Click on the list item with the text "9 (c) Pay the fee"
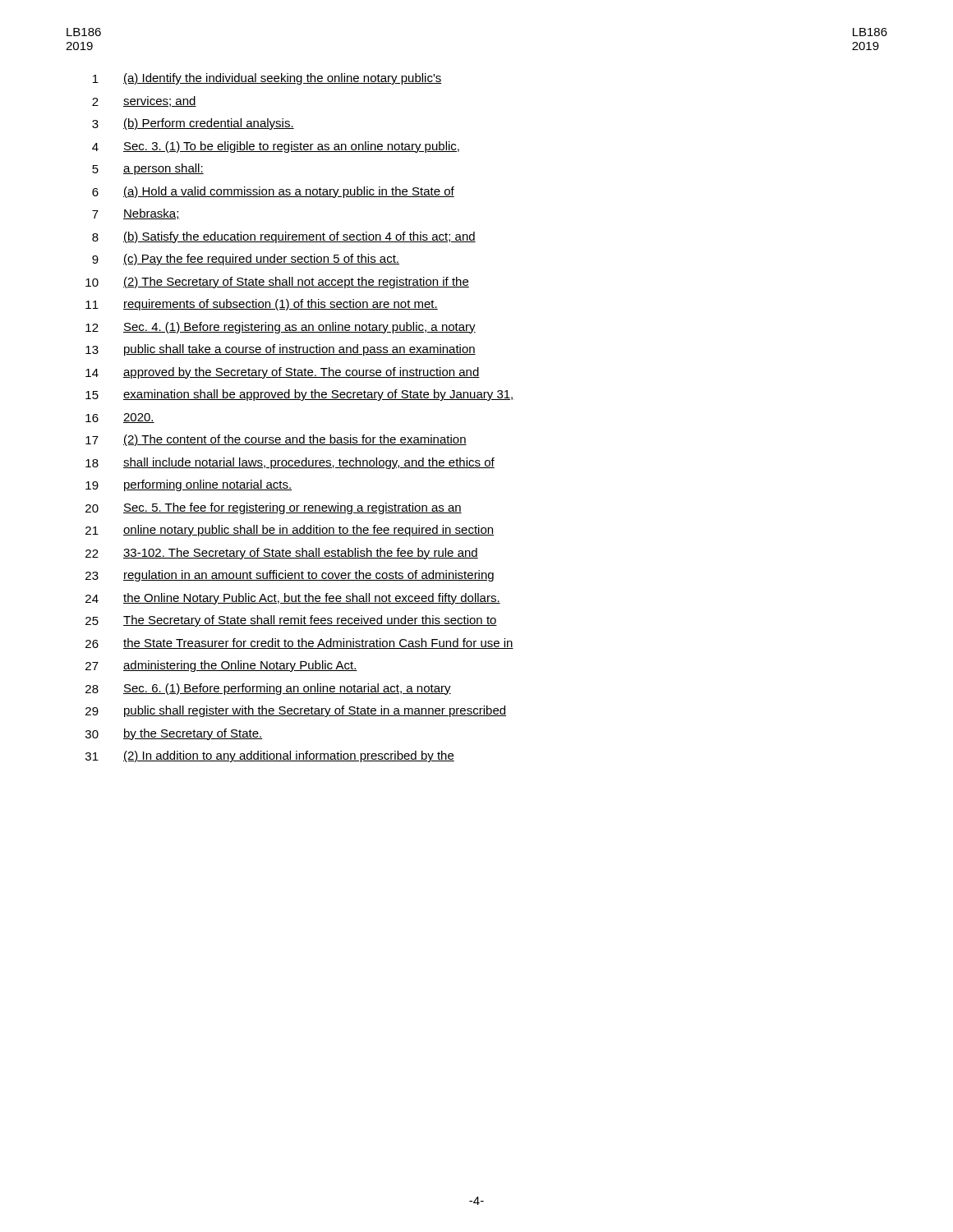 pos(246,260)
